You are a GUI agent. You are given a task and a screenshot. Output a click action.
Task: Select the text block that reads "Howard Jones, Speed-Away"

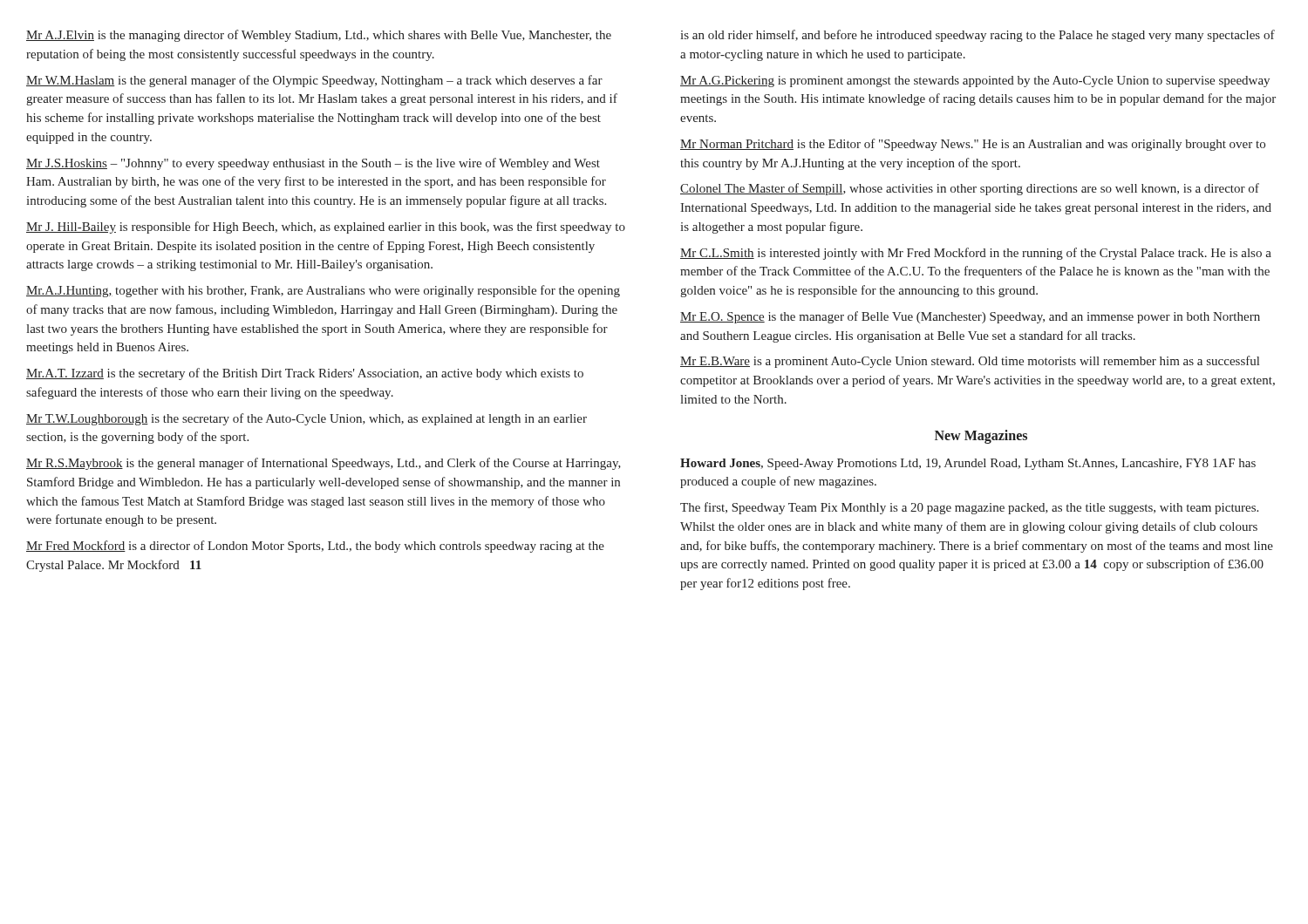coord(981,524)
